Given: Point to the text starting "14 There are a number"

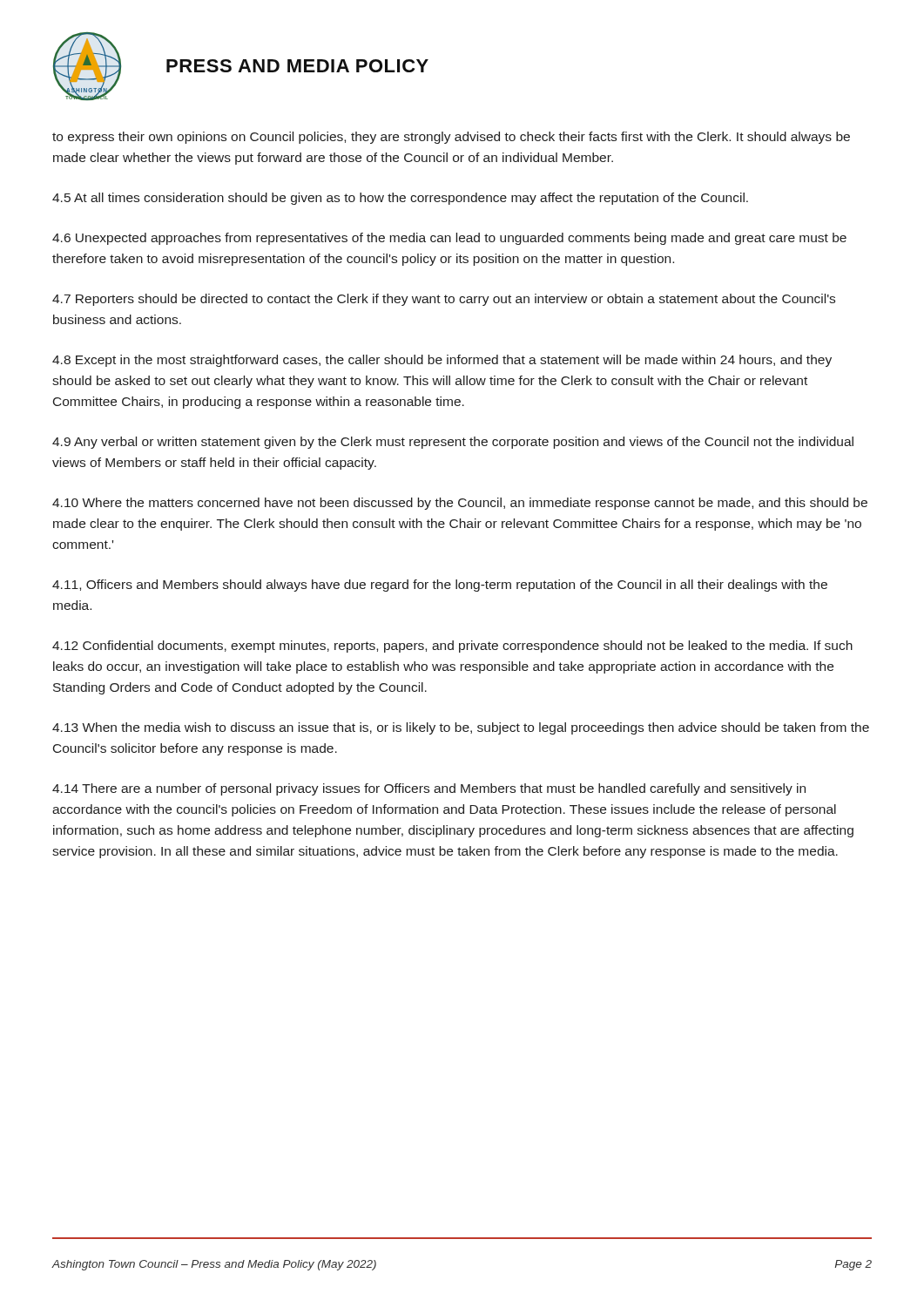Looking at the screenshot, I should coord(453,820).
